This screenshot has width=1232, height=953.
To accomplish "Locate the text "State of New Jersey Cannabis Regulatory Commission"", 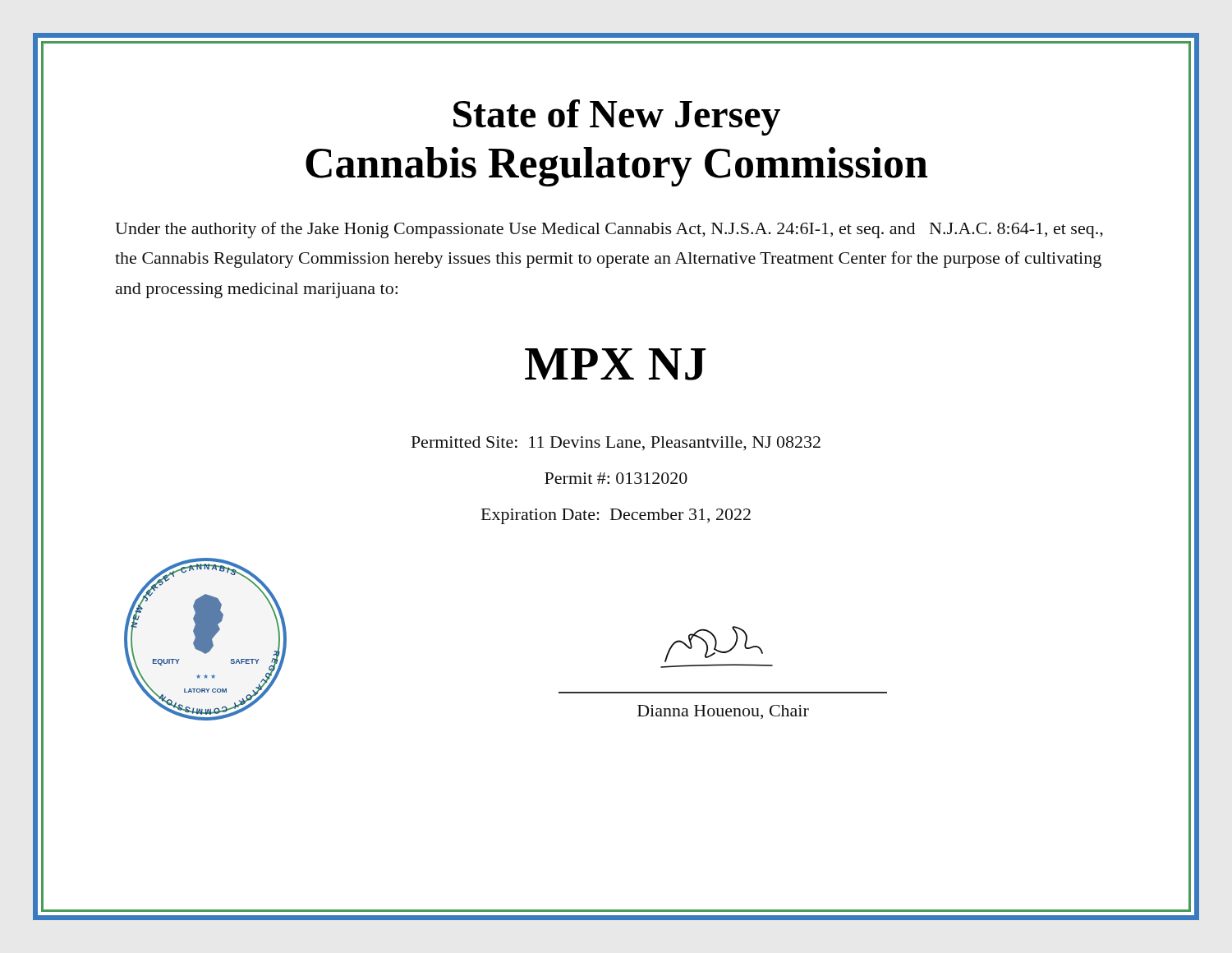I will click(x=616, y=140).
